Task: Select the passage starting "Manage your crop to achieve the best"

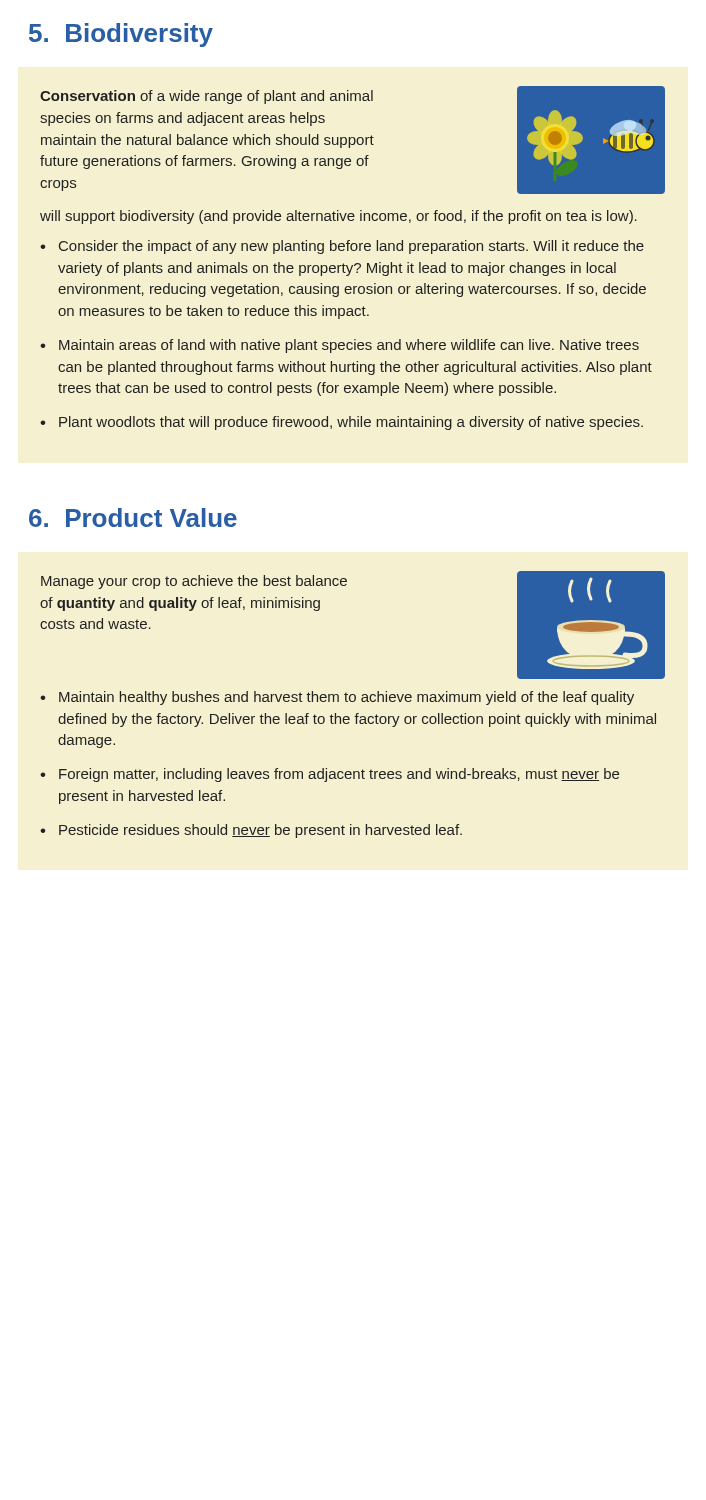Action: pos(194,602)
